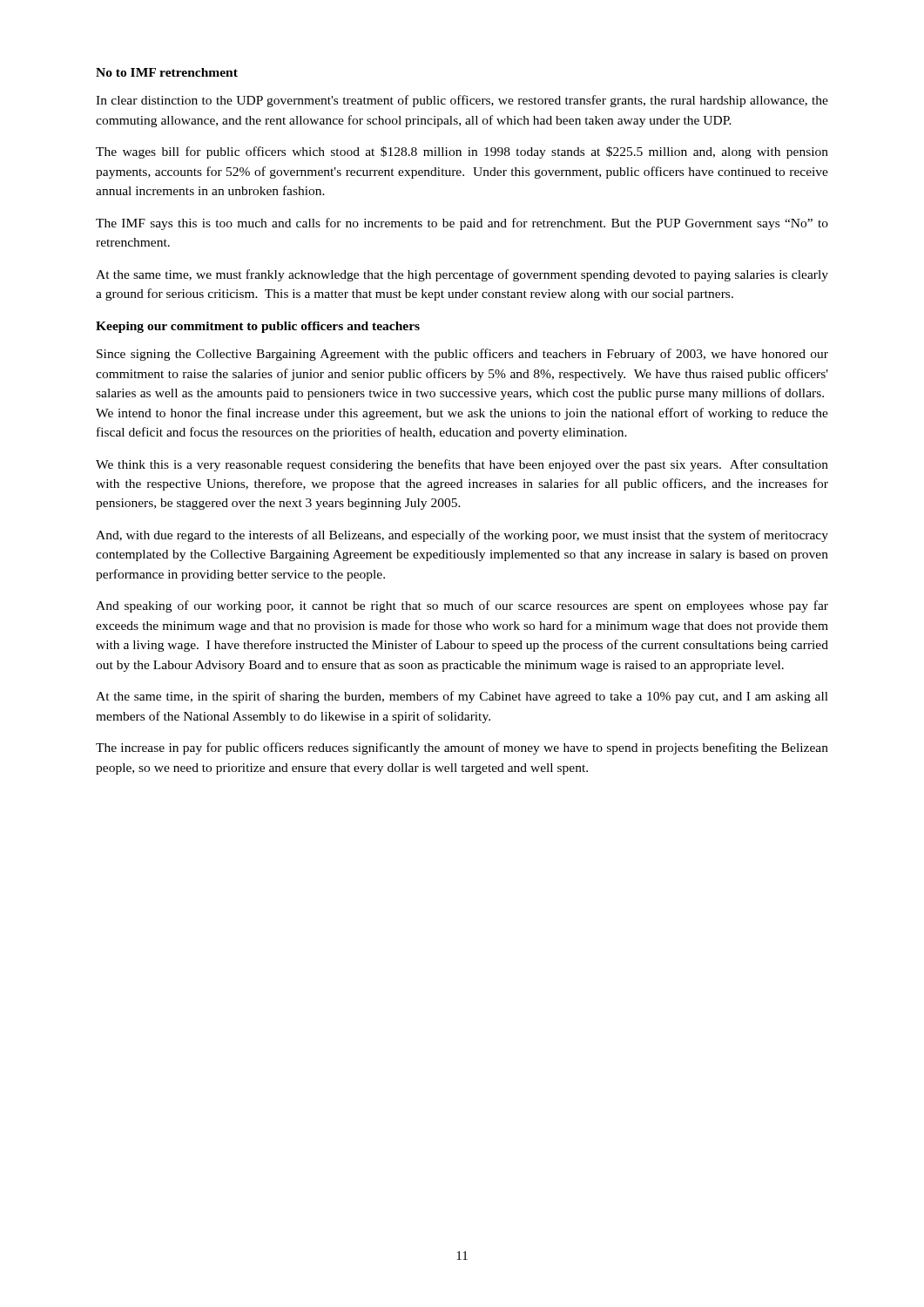Select the element starting "At the same time, in the spirit of"

[x=462, y=706]
